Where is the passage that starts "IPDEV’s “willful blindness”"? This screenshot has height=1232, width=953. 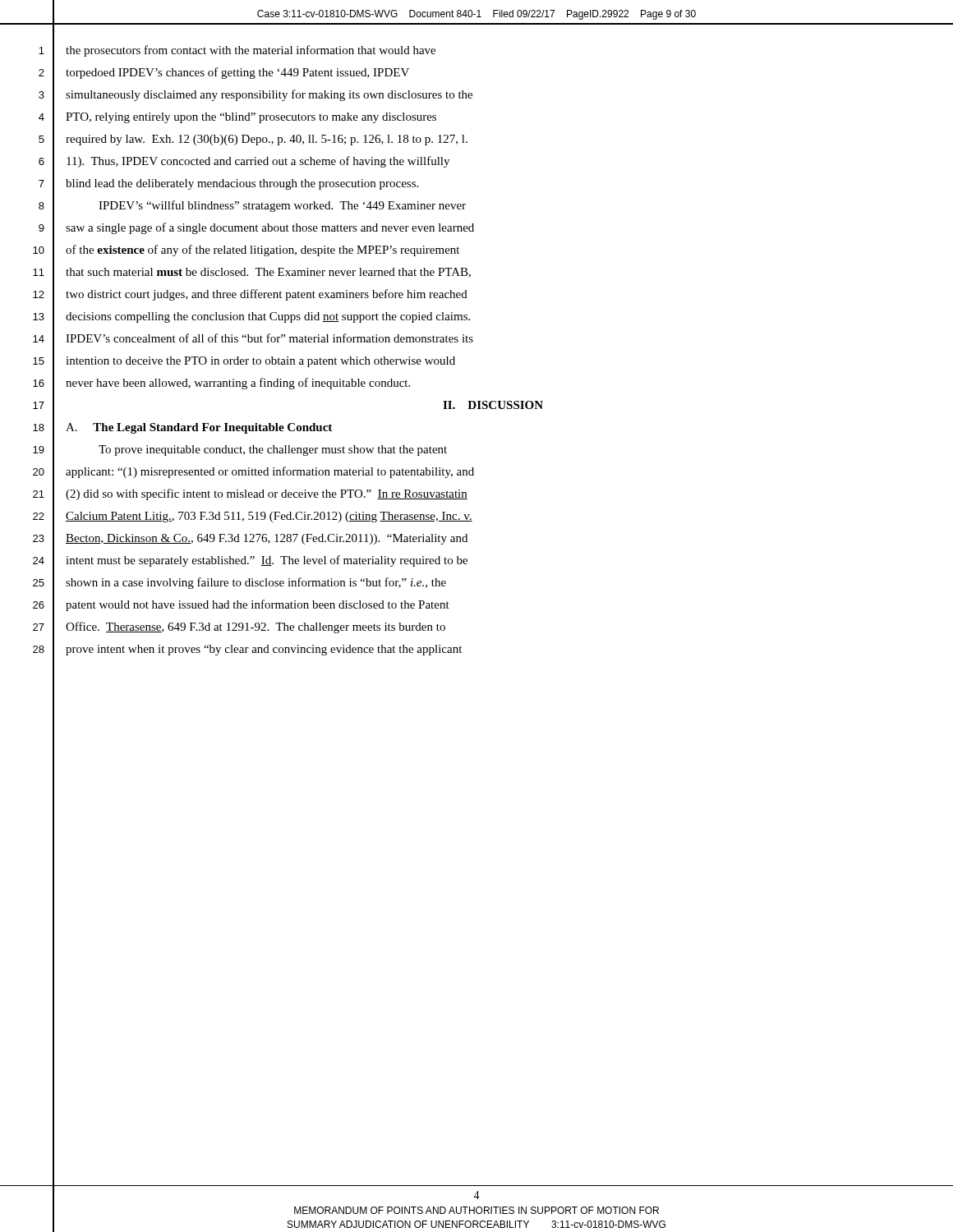point(282,206)
